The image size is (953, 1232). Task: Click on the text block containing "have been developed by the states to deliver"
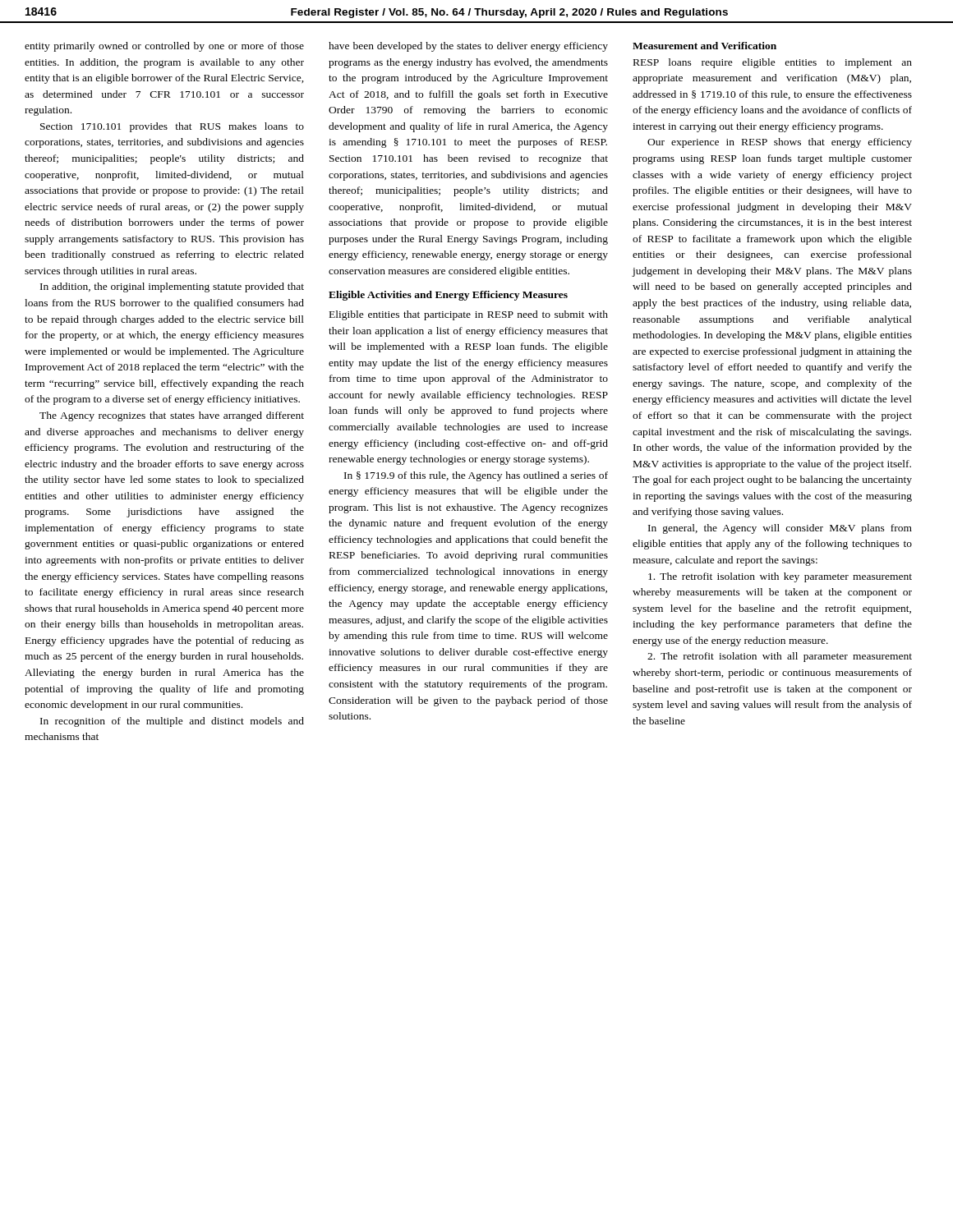(468, 381)
